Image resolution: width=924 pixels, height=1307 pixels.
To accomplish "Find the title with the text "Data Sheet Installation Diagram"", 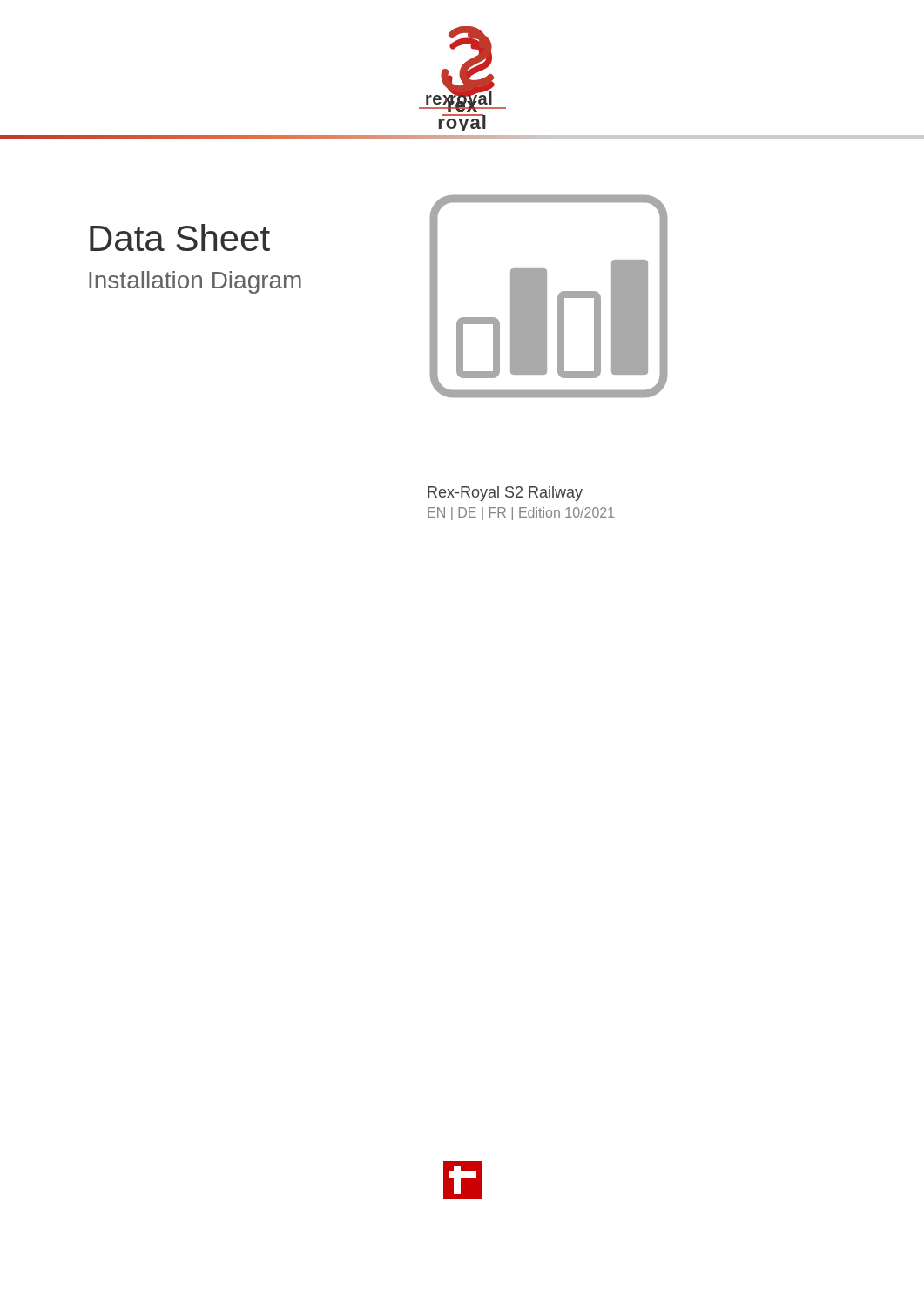I will click(x=244, y=256).
